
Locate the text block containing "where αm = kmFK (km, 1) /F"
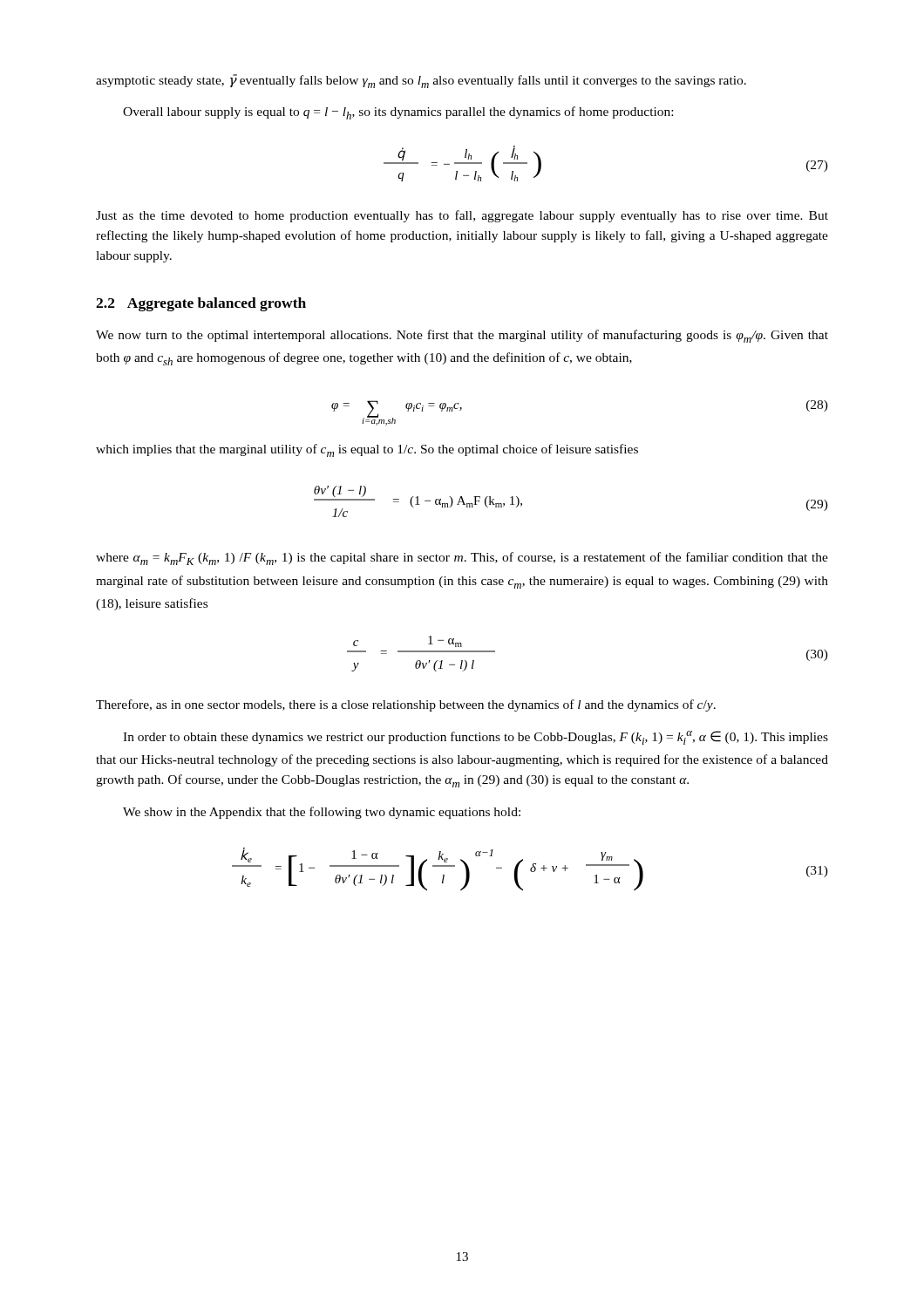coord(462,580)
